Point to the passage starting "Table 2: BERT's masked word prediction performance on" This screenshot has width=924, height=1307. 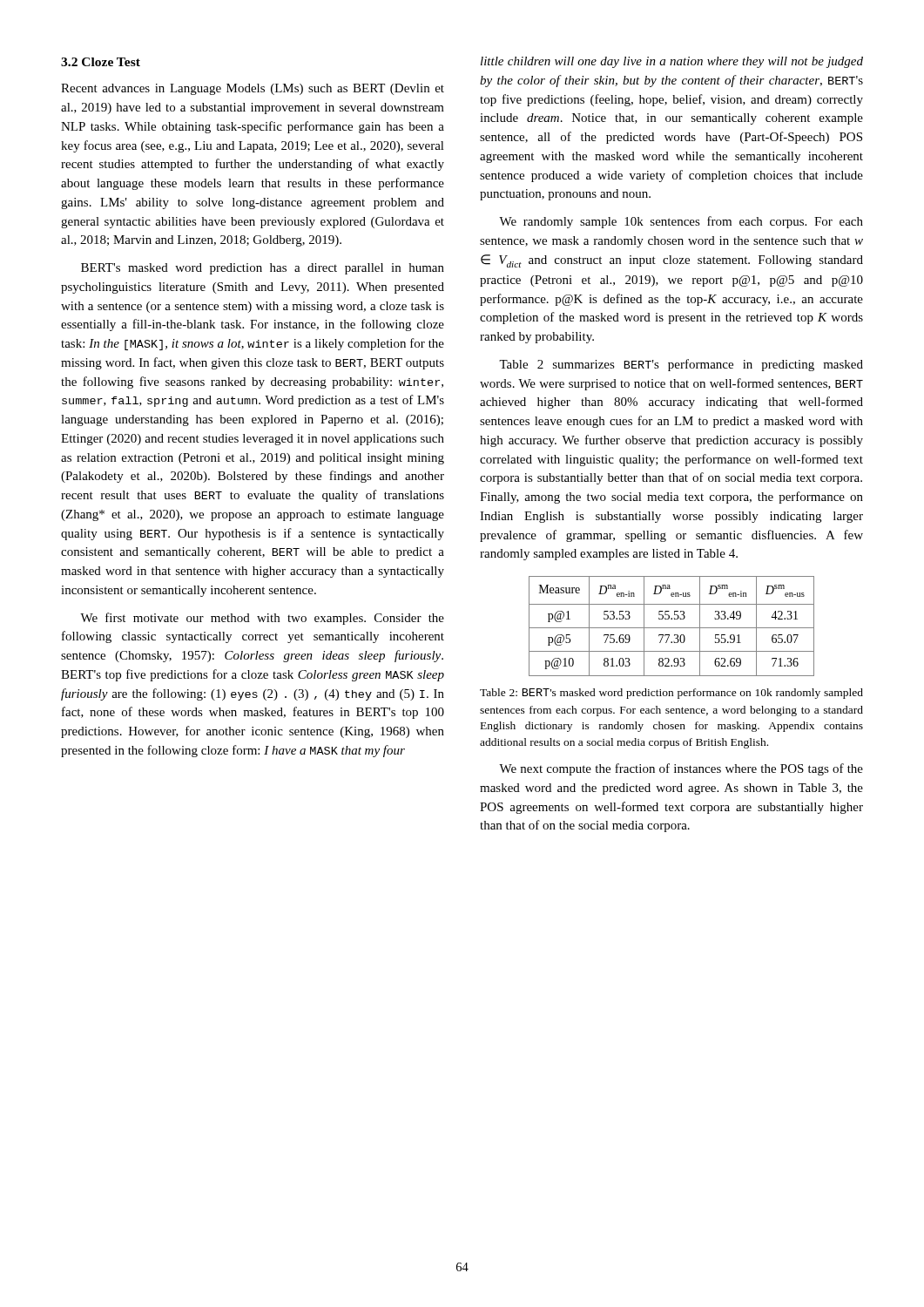pos(671,718)
